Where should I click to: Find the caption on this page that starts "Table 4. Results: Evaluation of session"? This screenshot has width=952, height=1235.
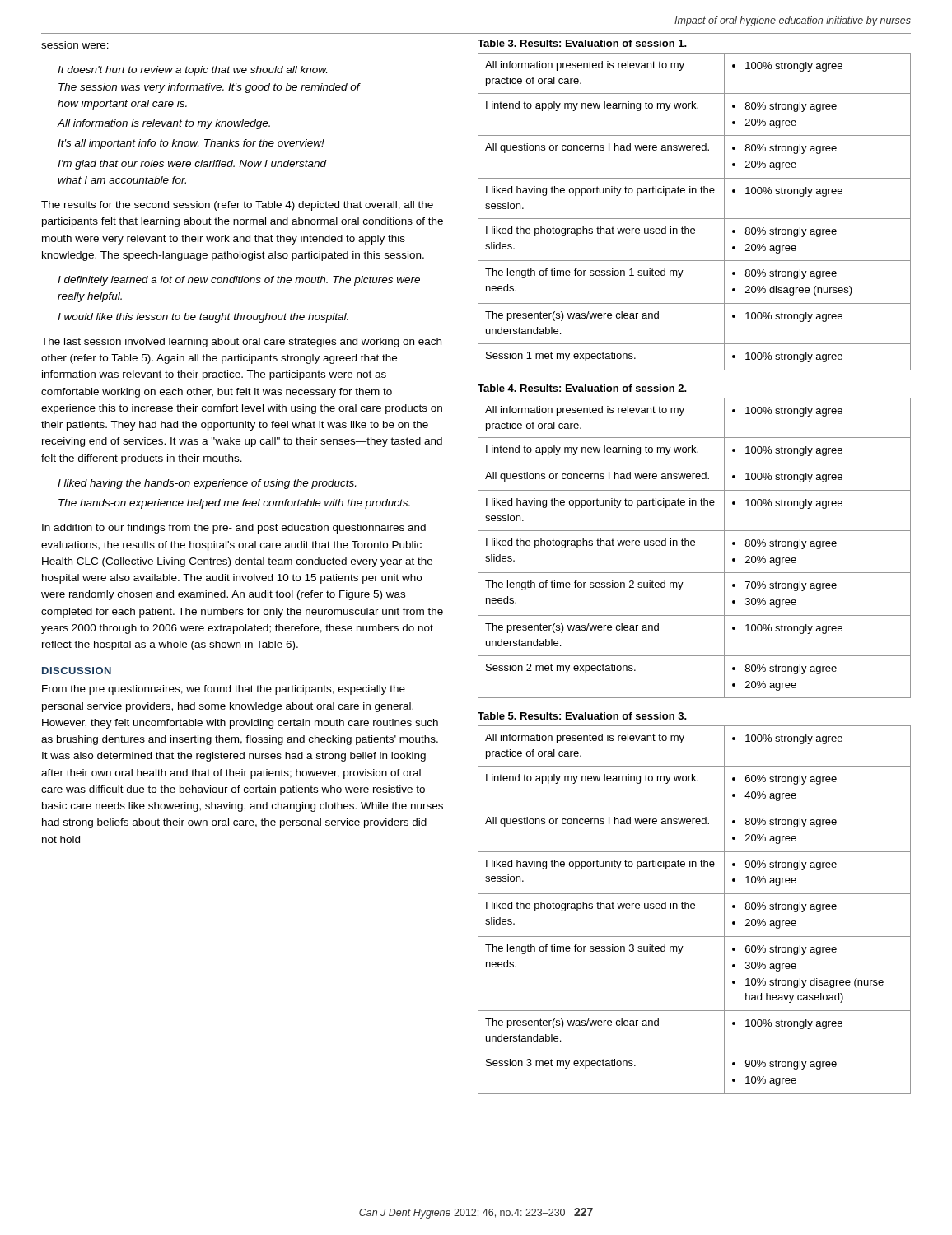(582, 388)
